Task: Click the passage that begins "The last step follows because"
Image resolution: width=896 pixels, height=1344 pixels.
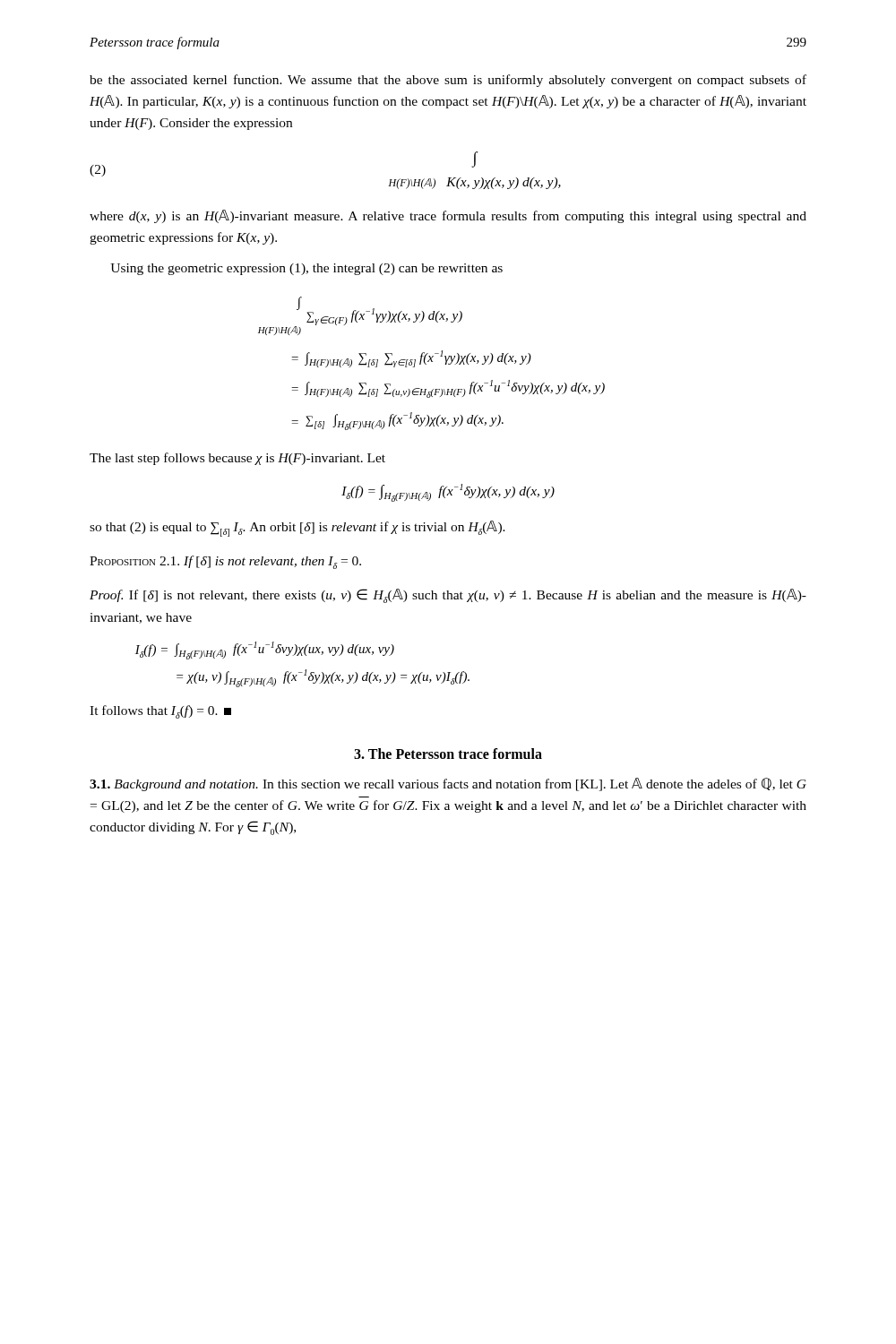Action: (237, 459)
